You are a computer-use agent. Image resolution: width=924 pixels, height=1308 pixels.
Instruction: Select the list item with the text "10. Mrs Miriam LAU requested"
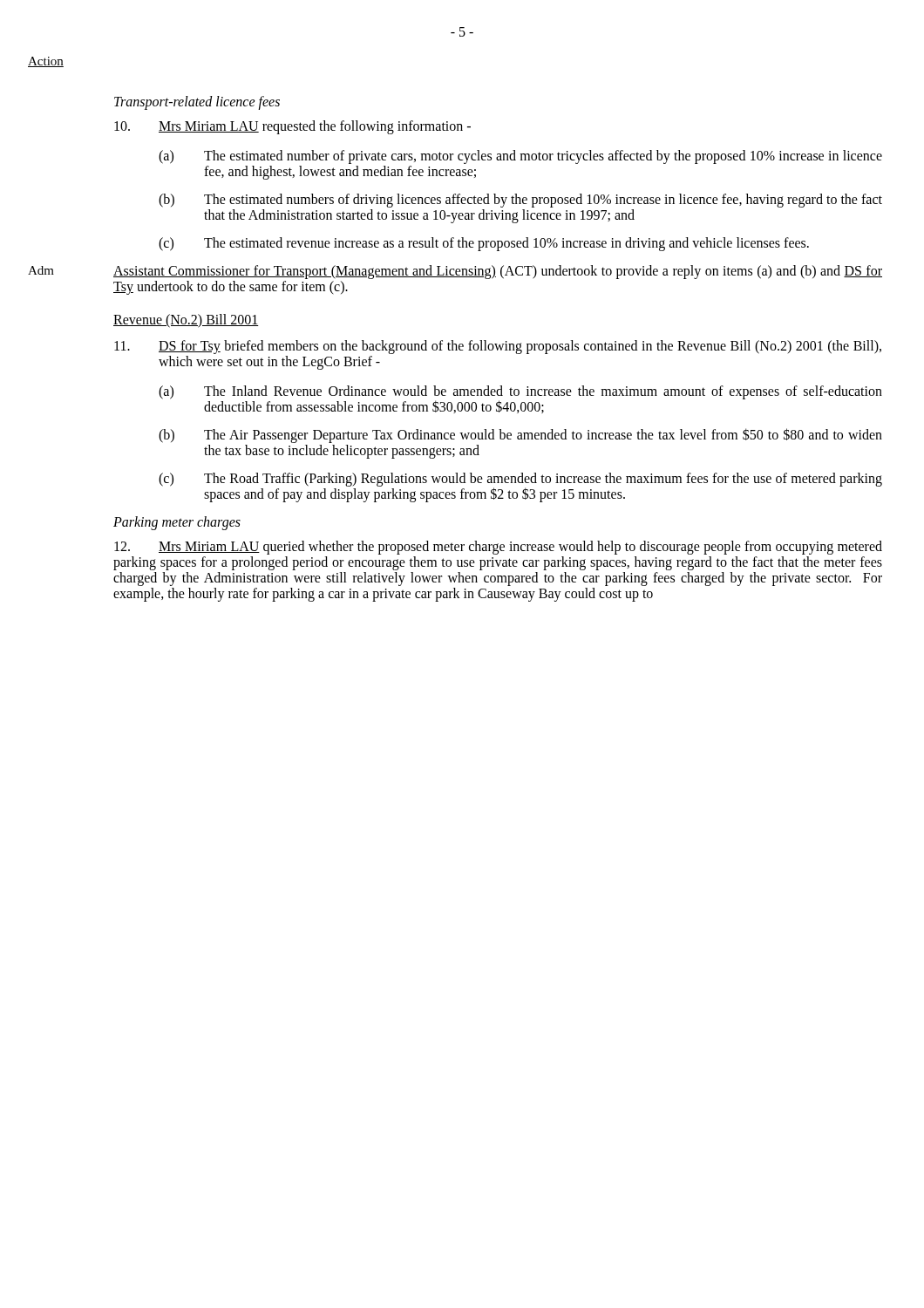coord(292,127)
